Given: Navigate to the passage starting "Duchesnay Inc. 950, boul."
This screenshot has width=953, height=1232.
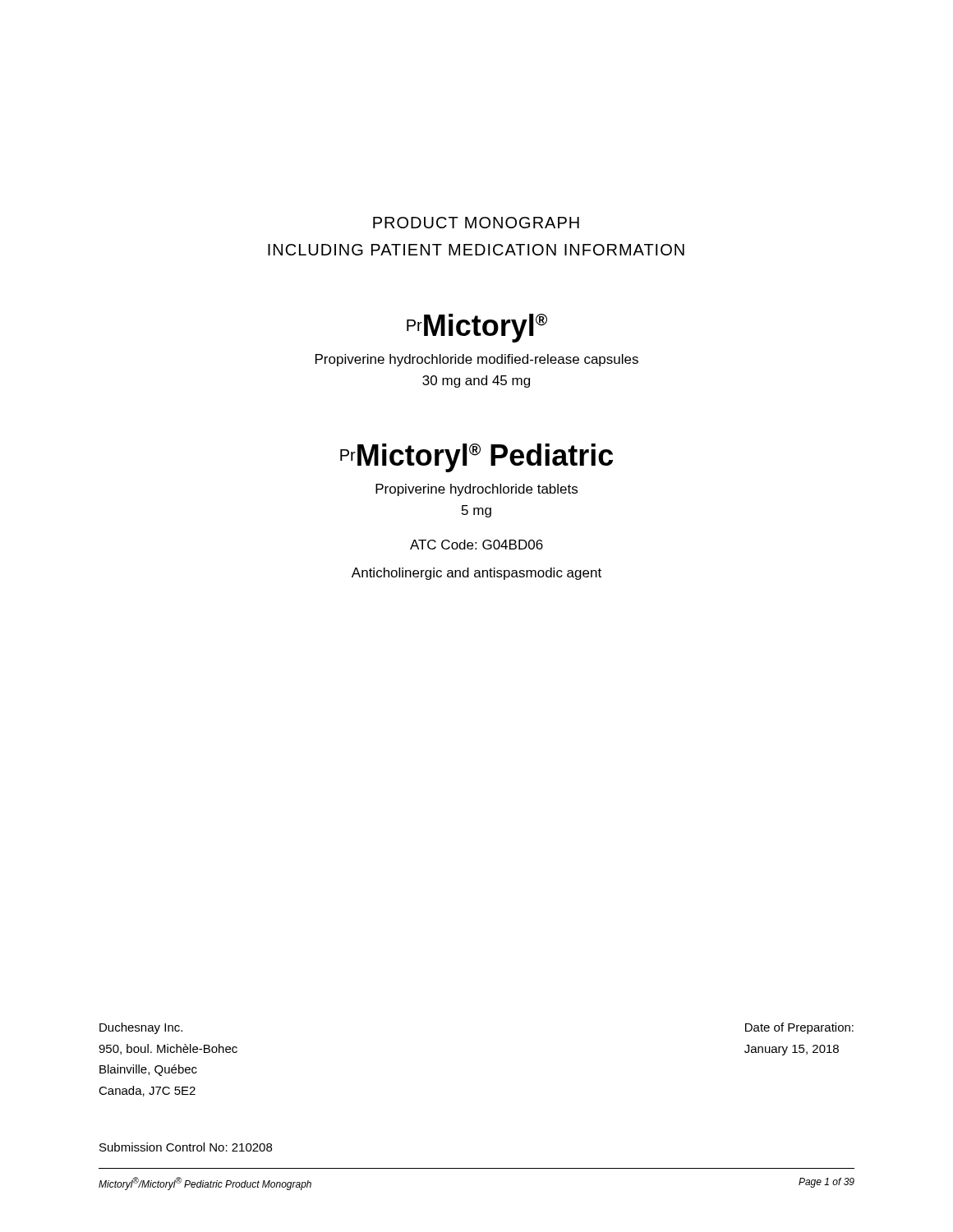Looking at the screenshot, I should [x=168, y=1058].
